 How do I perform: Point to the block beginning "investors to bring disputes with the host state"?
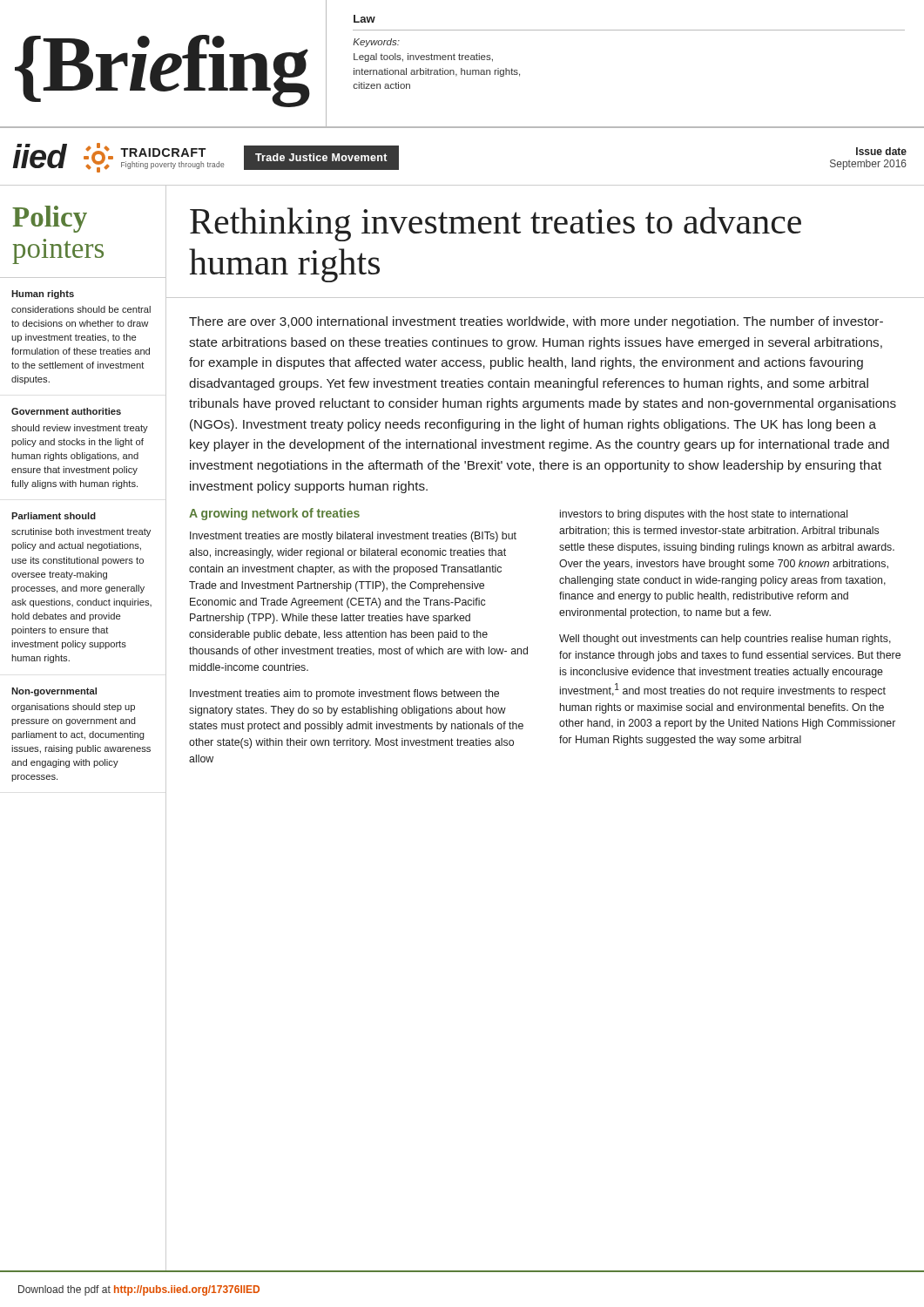[x=727, y=564]
